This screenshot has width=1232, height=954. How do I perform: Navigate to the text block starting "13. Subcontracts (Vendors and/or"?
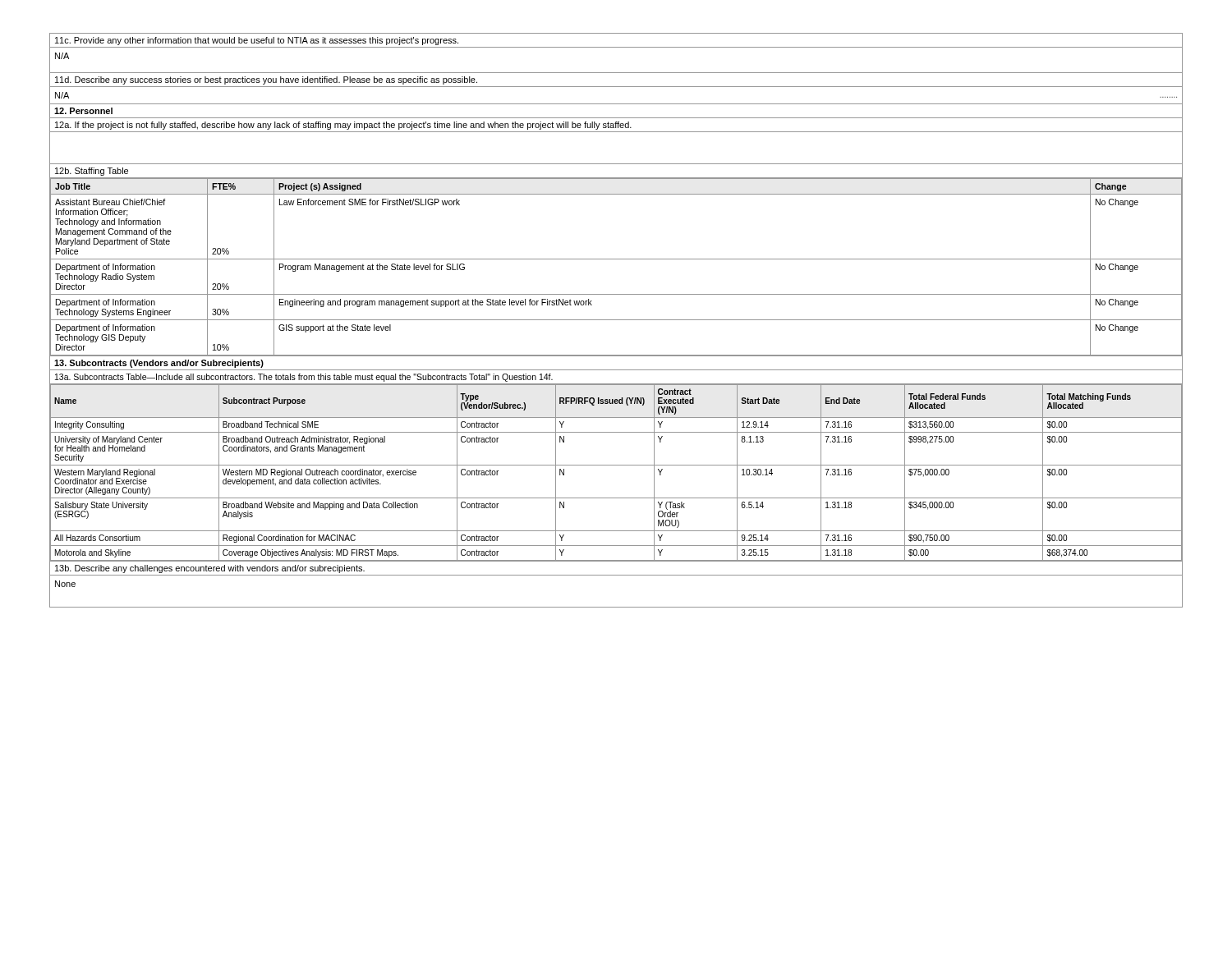(159, 363)
